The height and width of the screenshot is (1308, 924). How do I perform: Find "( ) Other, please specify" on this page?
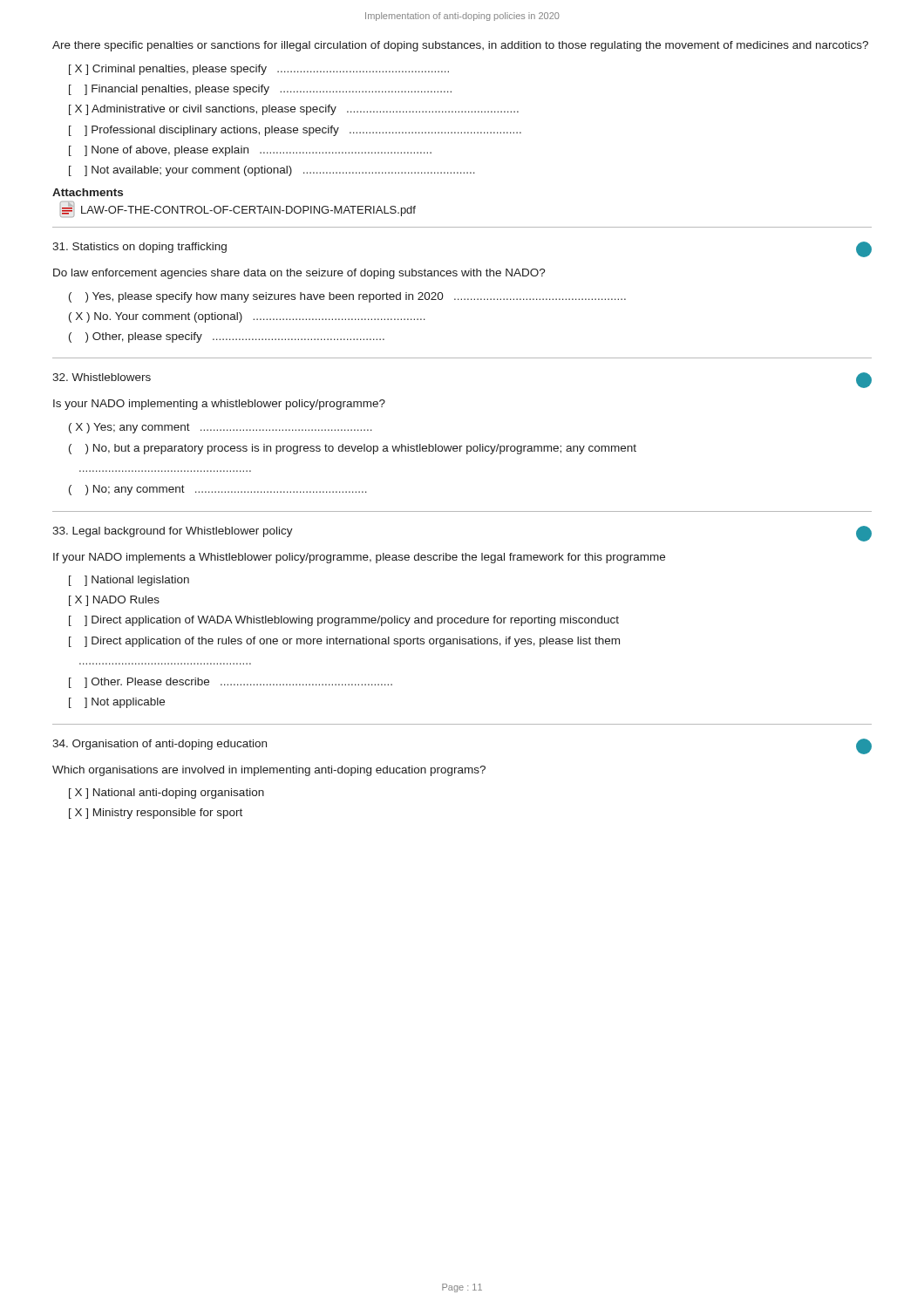click(227, 336)
